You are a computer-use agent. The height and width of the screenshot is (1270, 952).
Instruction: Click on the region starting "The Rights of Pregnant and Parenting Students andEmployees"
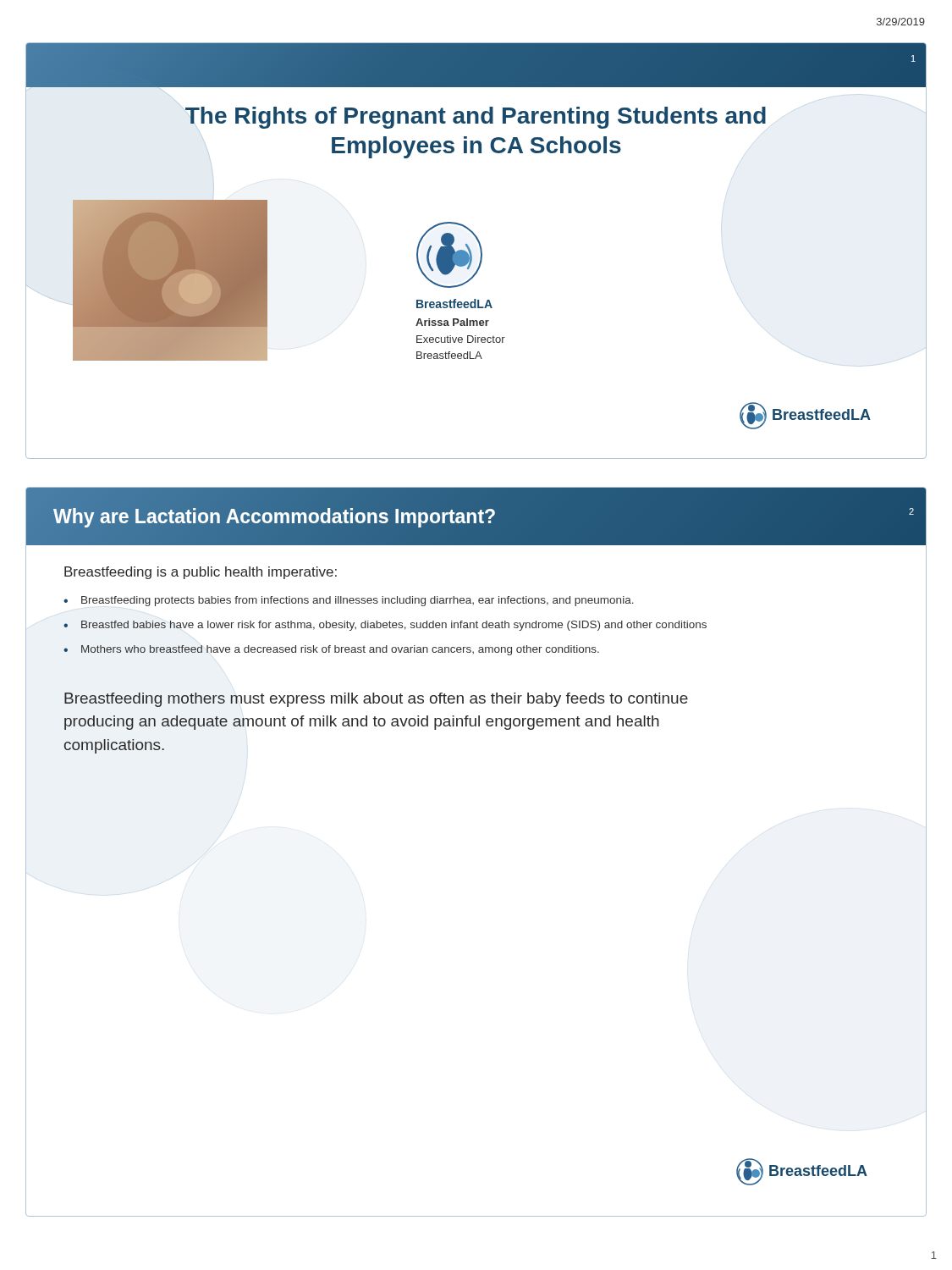point(476,130)
